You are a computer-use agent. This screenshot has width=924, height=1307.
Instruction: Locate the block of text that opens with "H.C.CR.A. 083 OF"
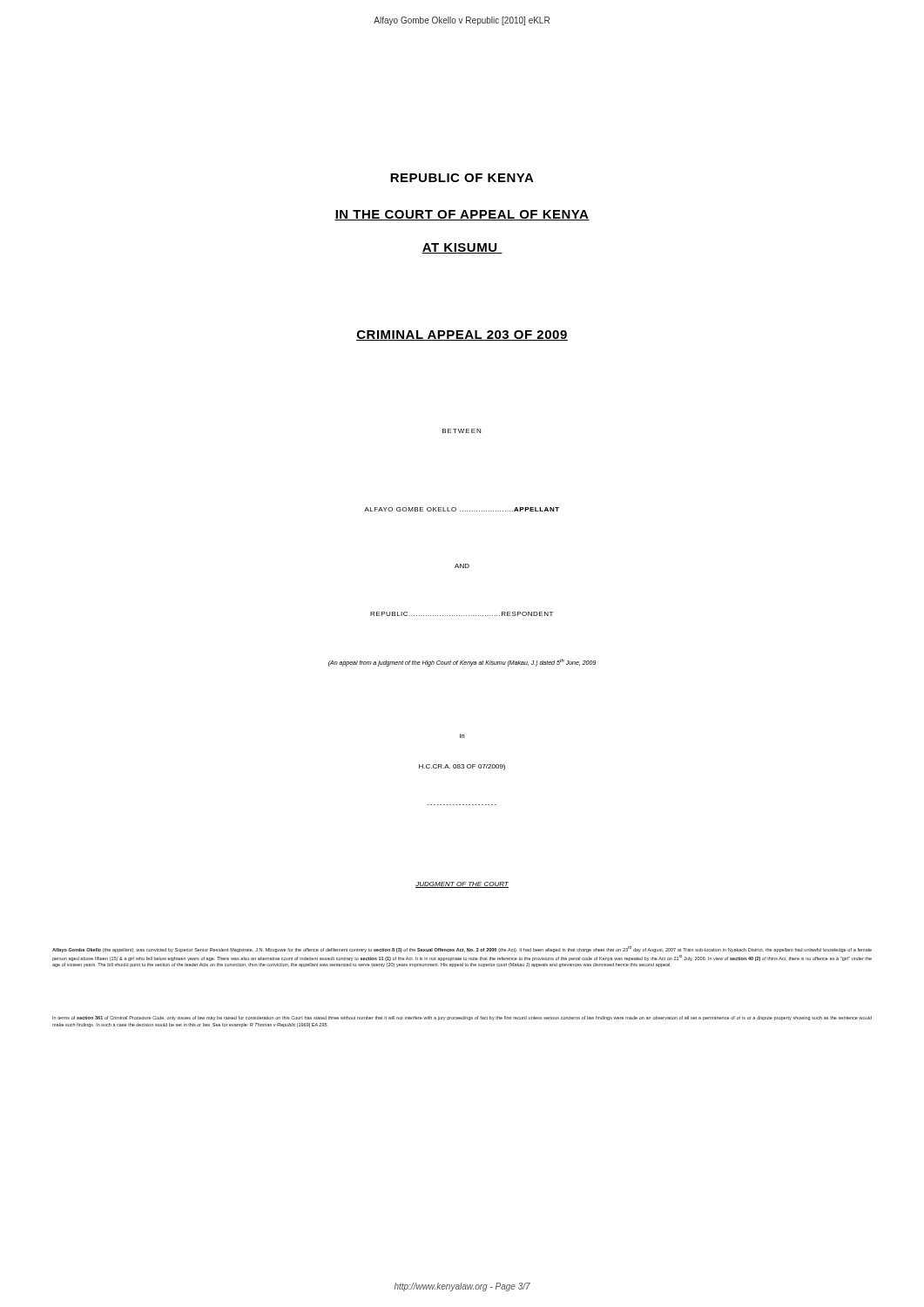click(x=462, y=766)
